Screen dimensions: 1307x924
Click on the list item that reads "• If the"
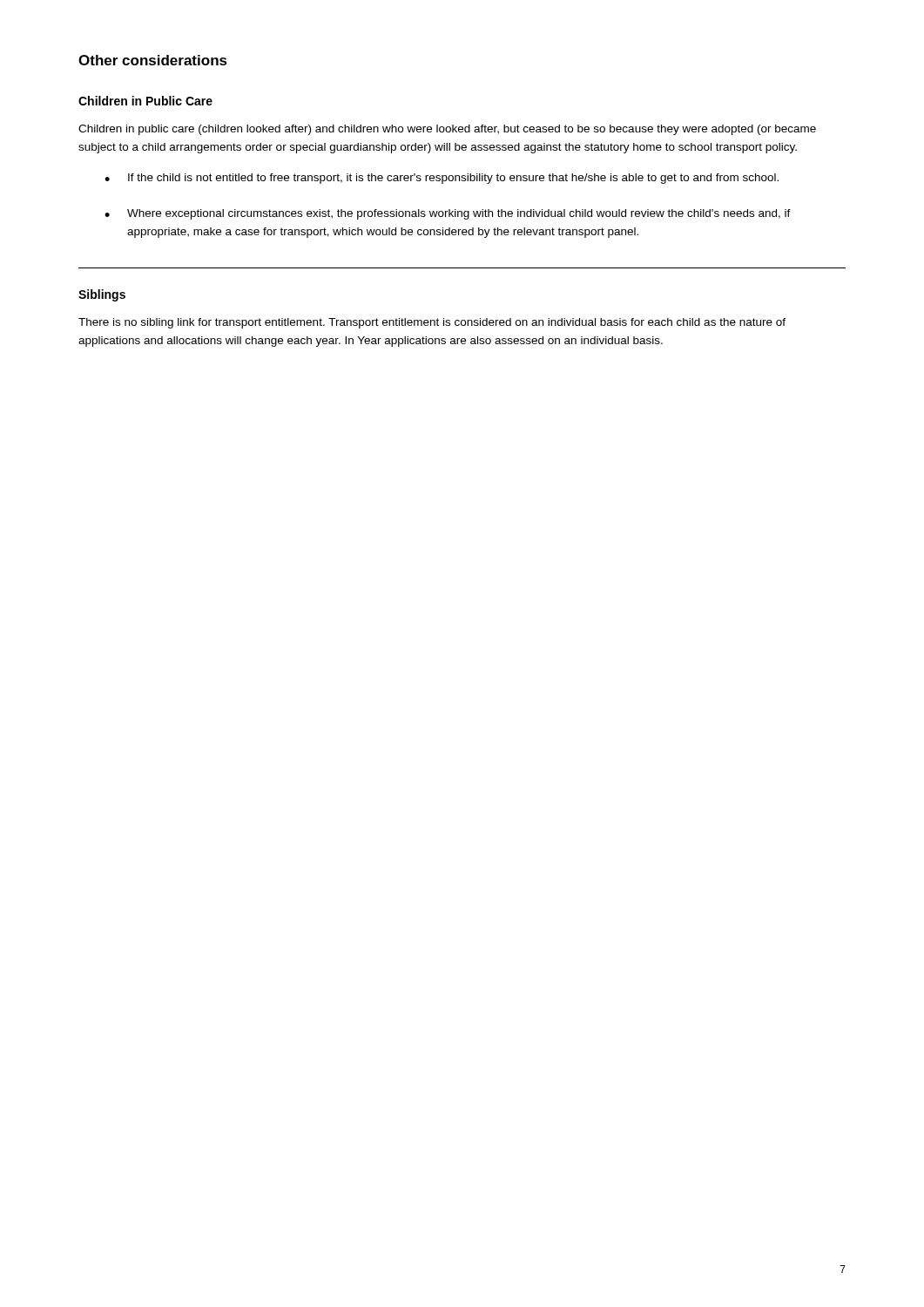click(x=475, y=180)
